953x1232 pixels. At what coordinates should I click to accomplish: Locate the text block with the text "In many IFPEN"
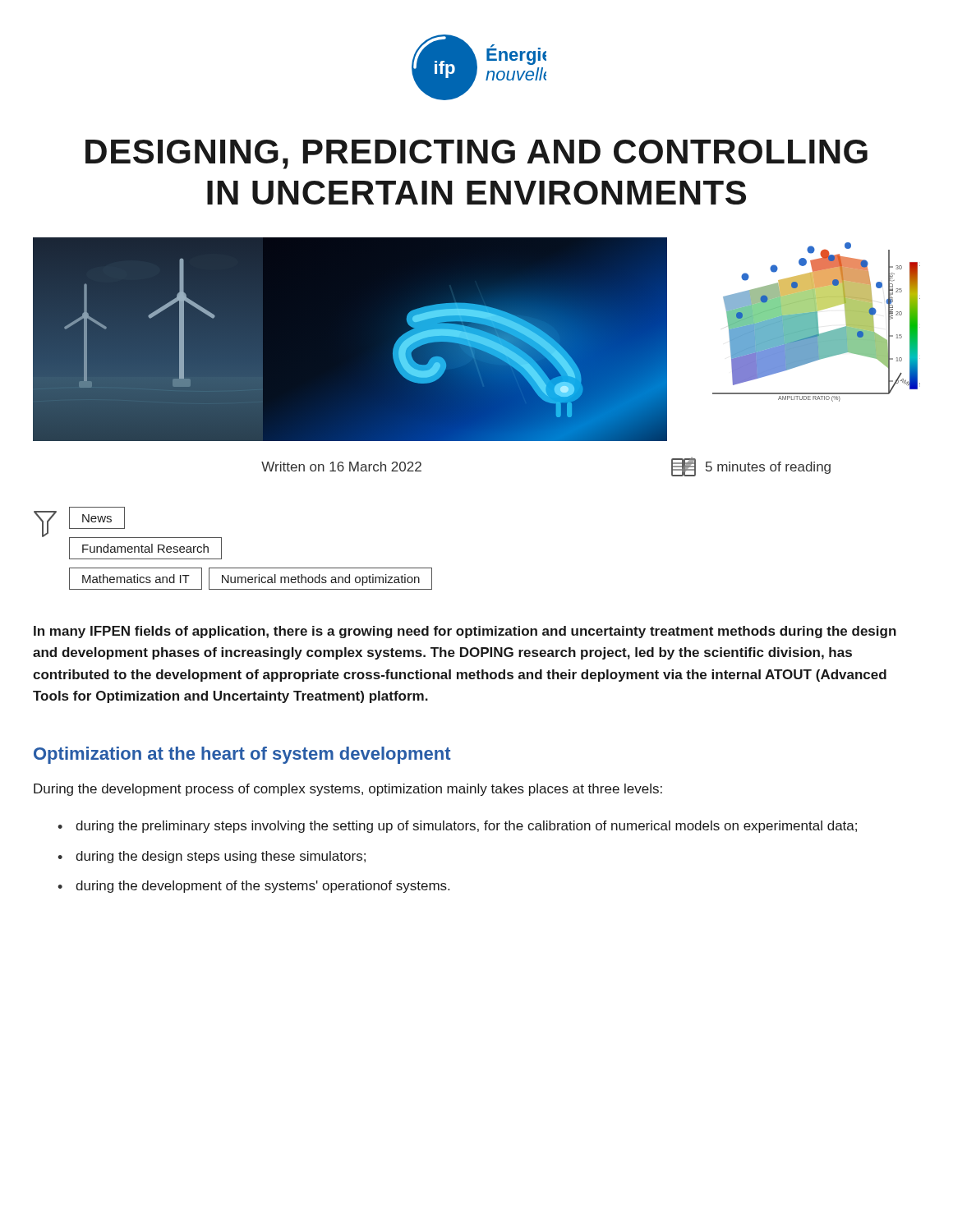(465, 664)
